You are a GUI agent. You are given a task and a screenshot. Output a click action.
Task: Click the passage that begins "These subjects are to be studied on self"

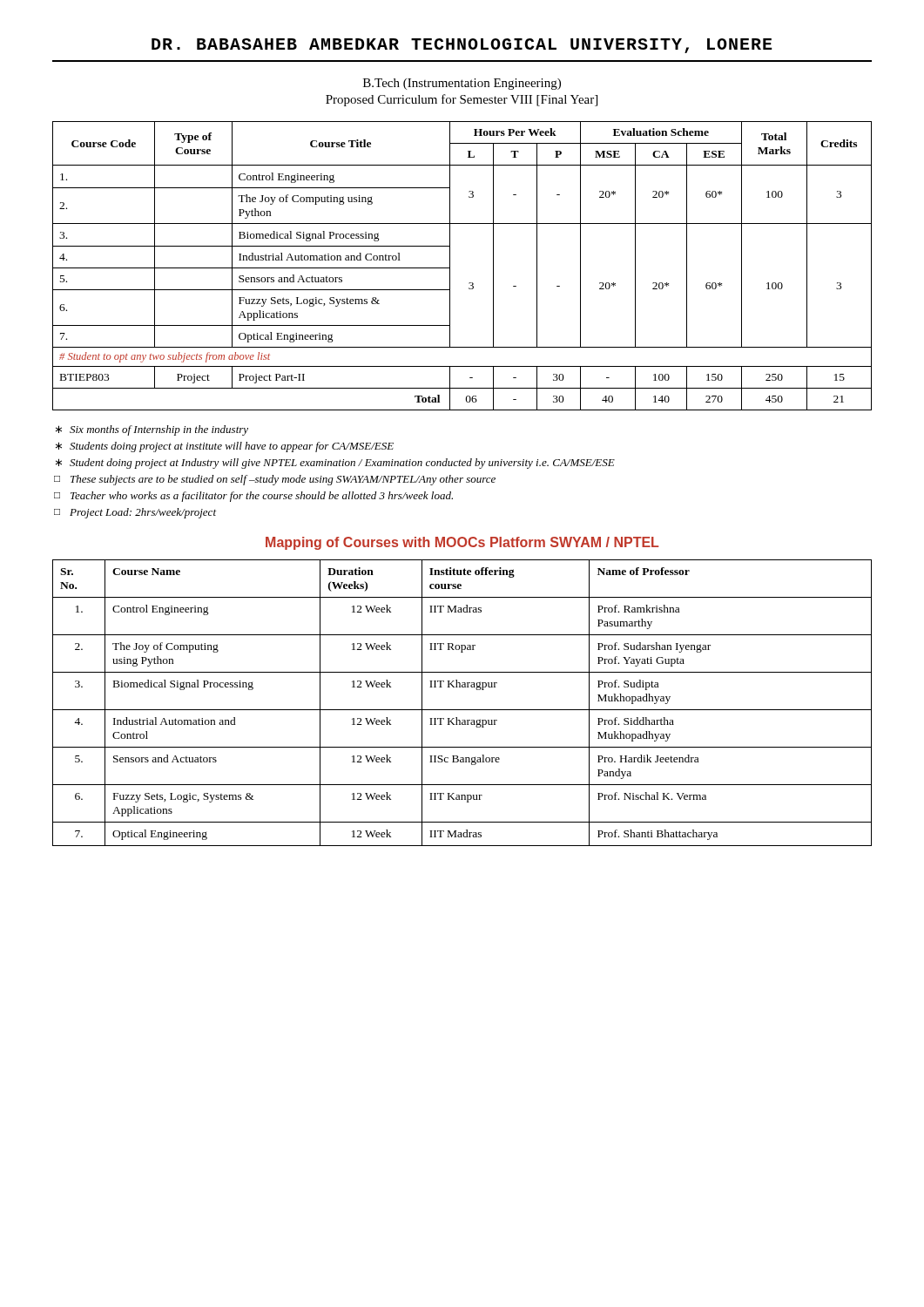[x=283, y=479]
